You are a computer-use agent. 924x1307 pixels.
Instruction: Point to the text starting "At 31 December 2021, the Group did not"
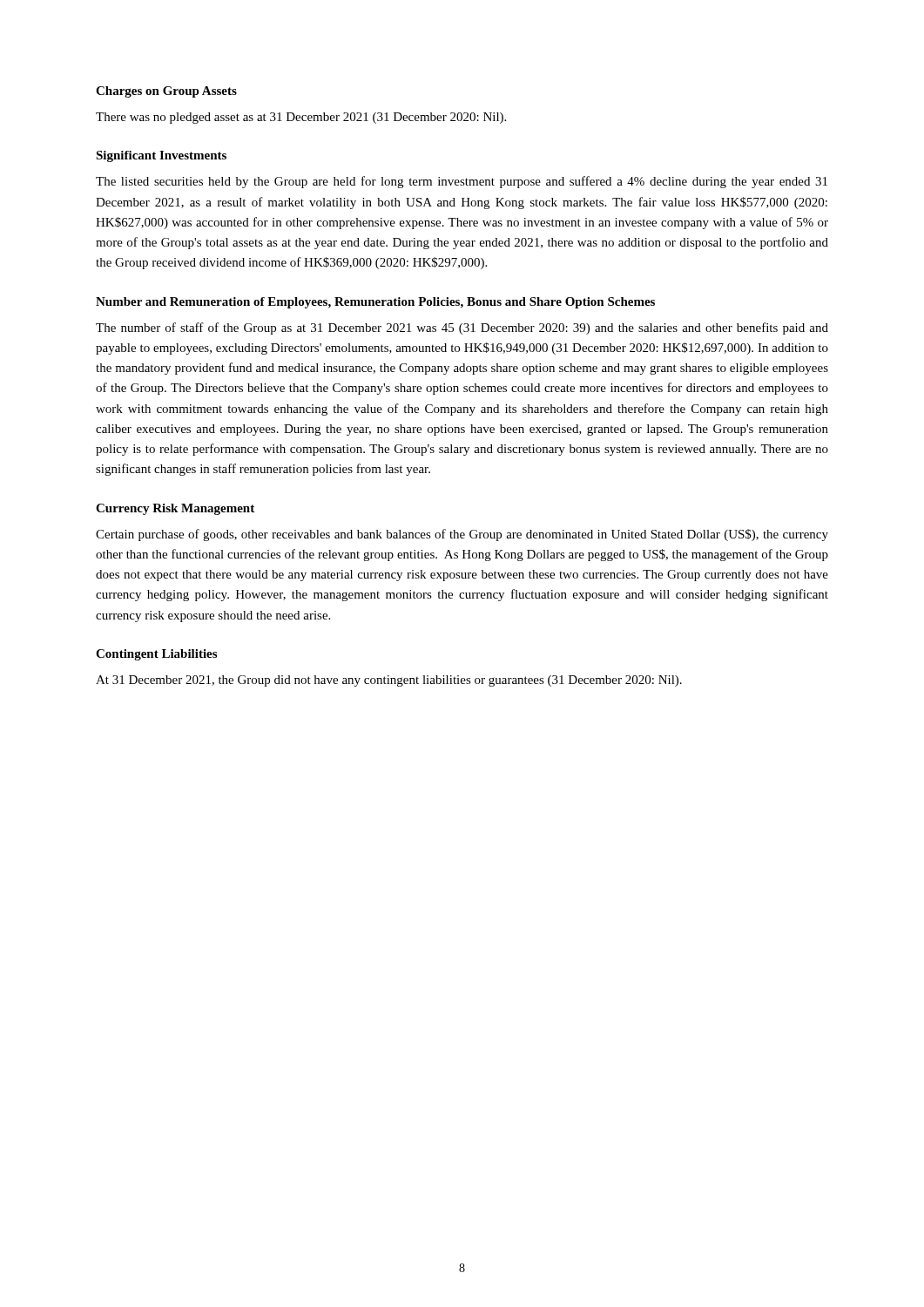(x=389, y=679)
